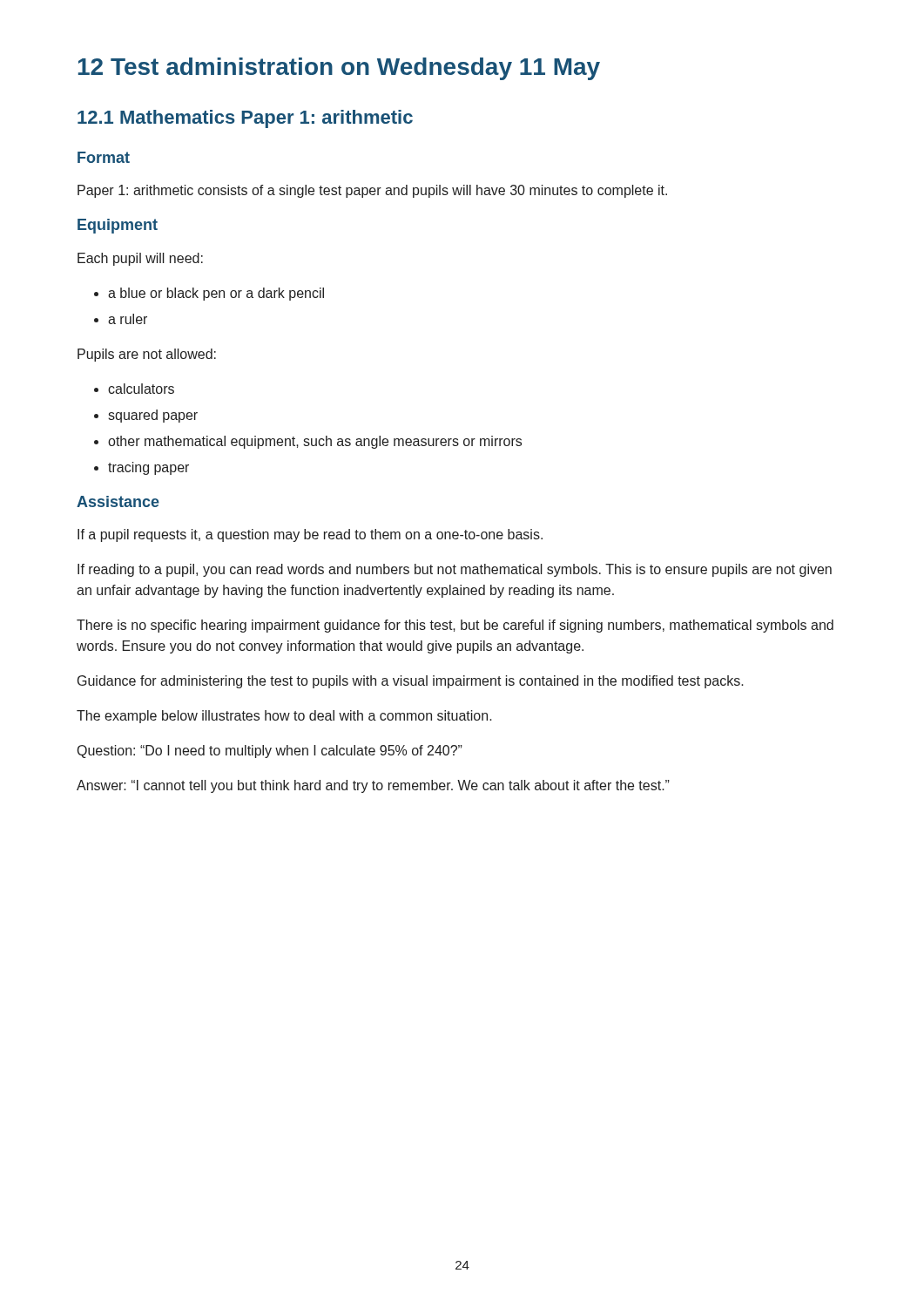924x1307 pixels.
Task: Locate the element starting "a blue or black pen or a dark"
Action: coord(216,294)
